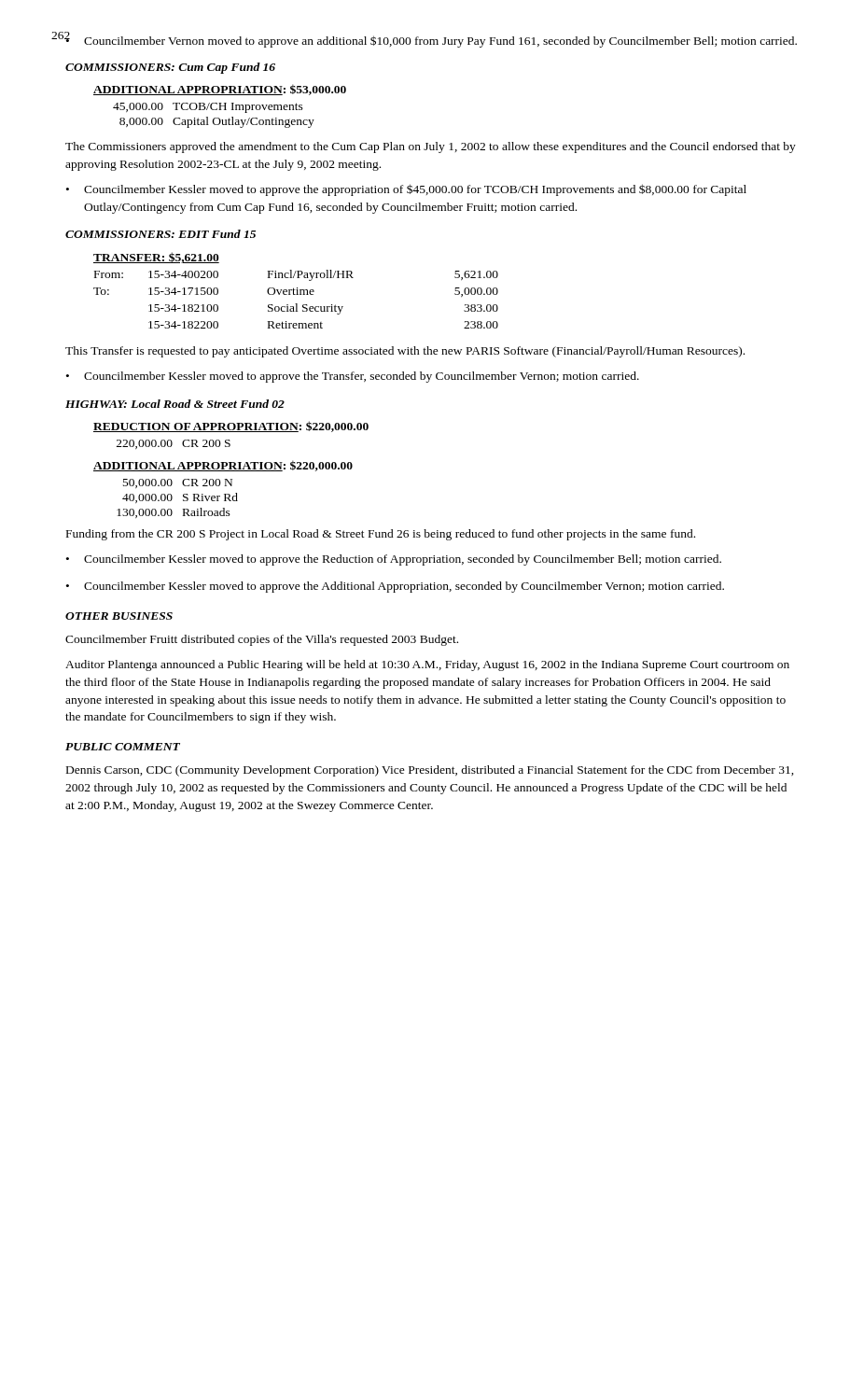
Task: Find the table that mentions "TRANSFER: $5,621.00"
Action: click(x=446, y=292)
